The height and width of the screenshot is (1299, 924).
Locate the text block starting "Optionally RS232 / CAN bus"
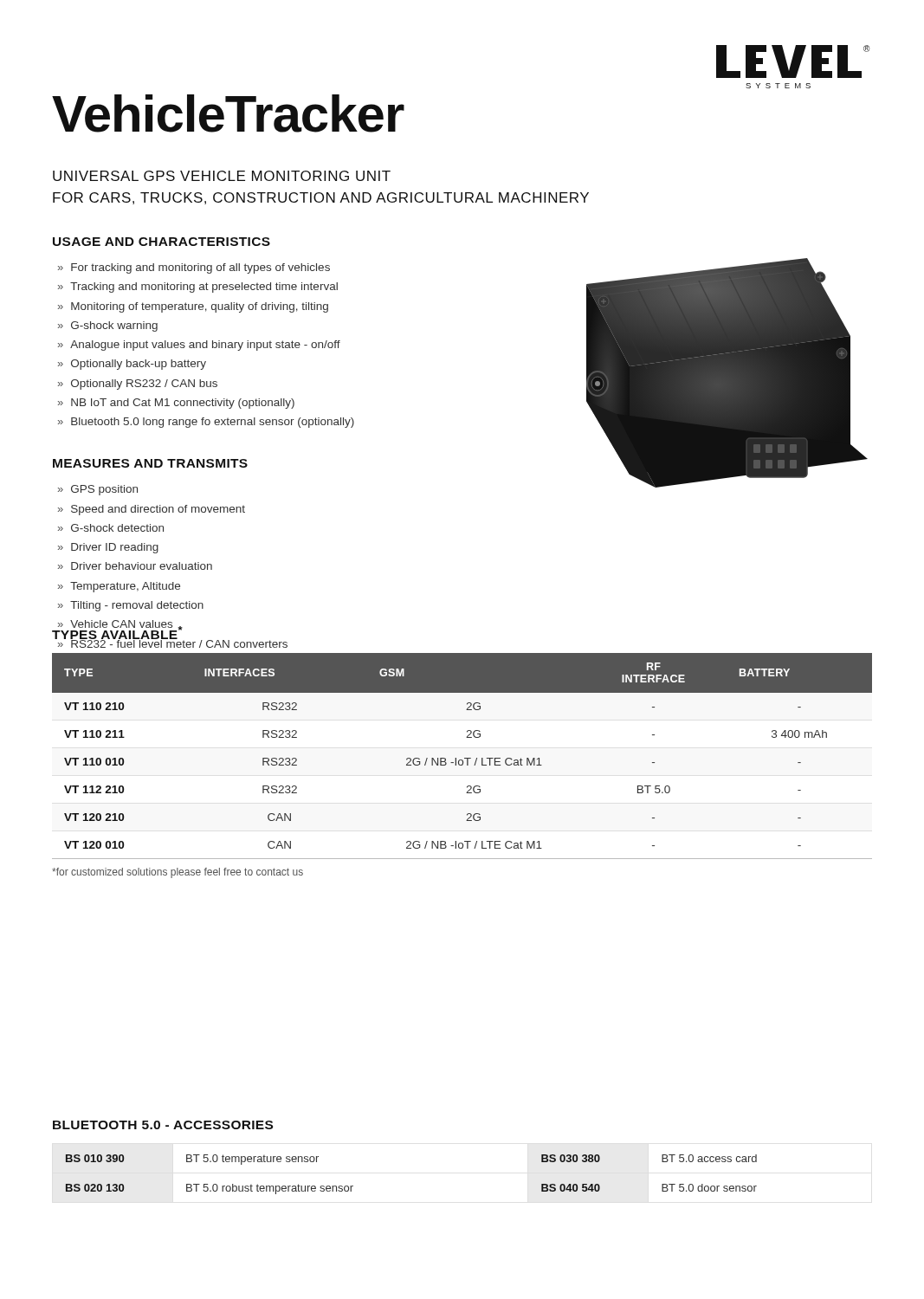[x=144, y=383]
